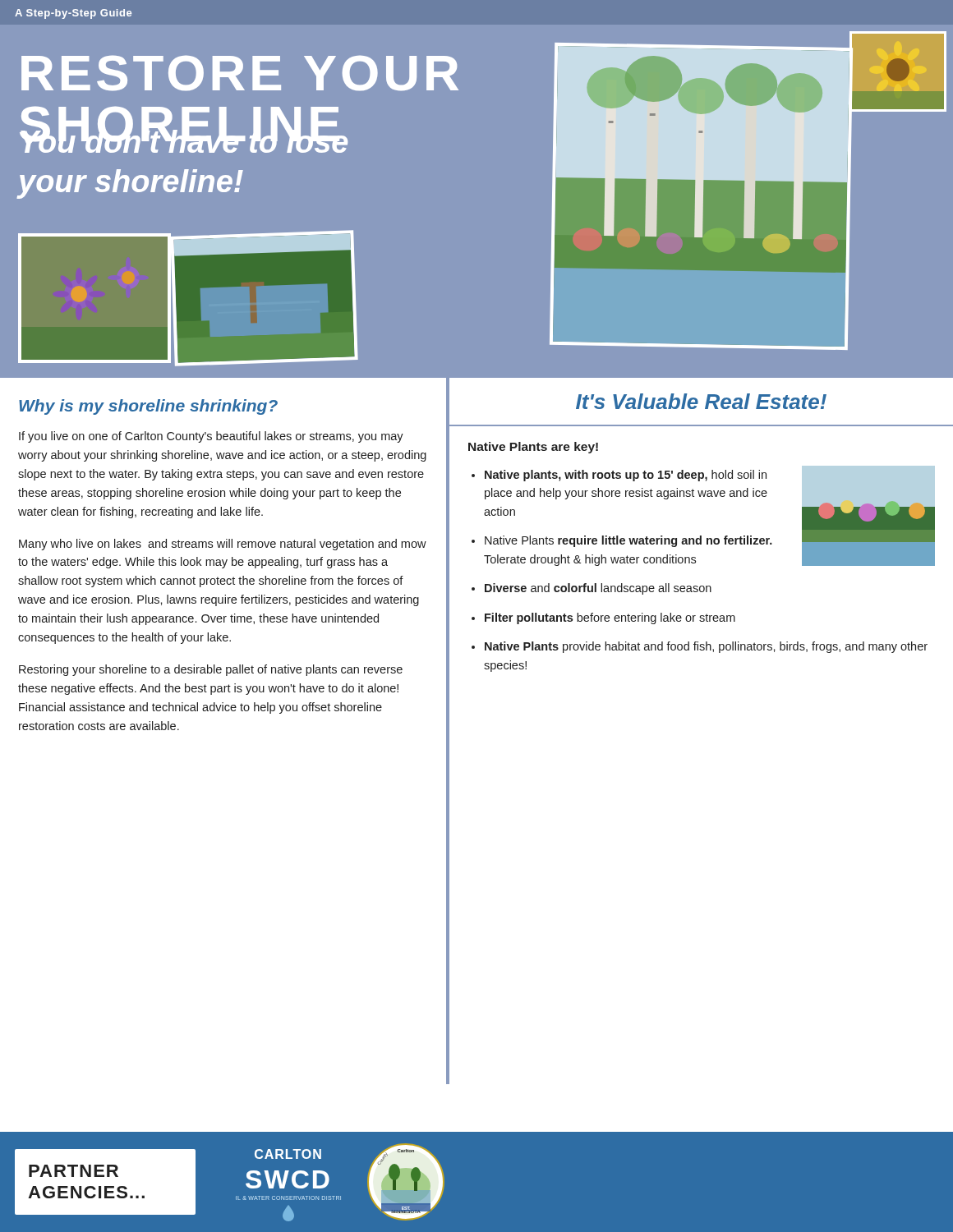Click on the block starting "Why is my shoreline shrinking?"
The height and width of the screenshot is (1232, 953).
[148, 405]
